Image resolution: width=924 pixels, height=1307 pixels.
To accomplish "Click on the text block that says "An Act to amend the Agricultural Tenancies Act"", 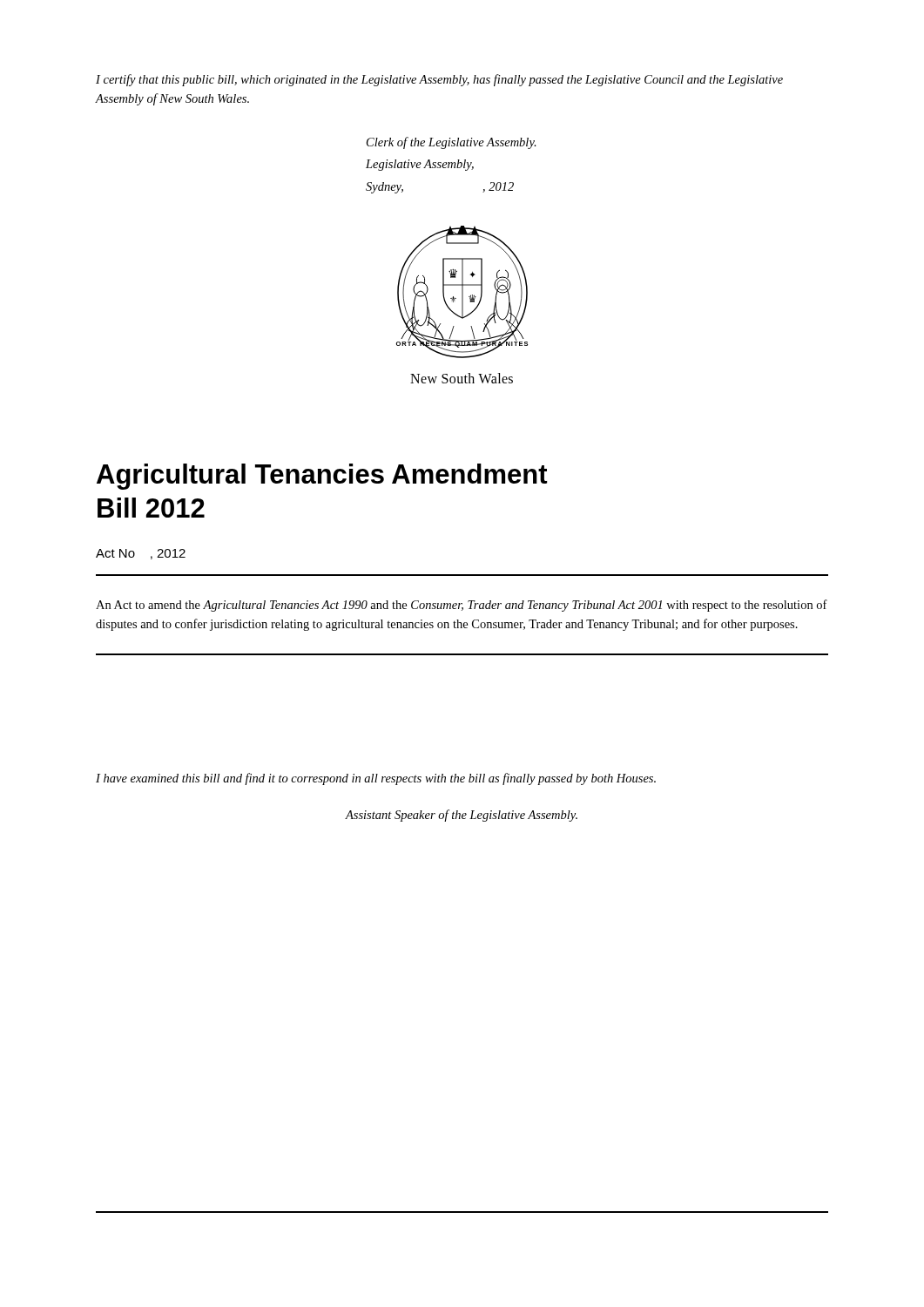I will (461, 614).
